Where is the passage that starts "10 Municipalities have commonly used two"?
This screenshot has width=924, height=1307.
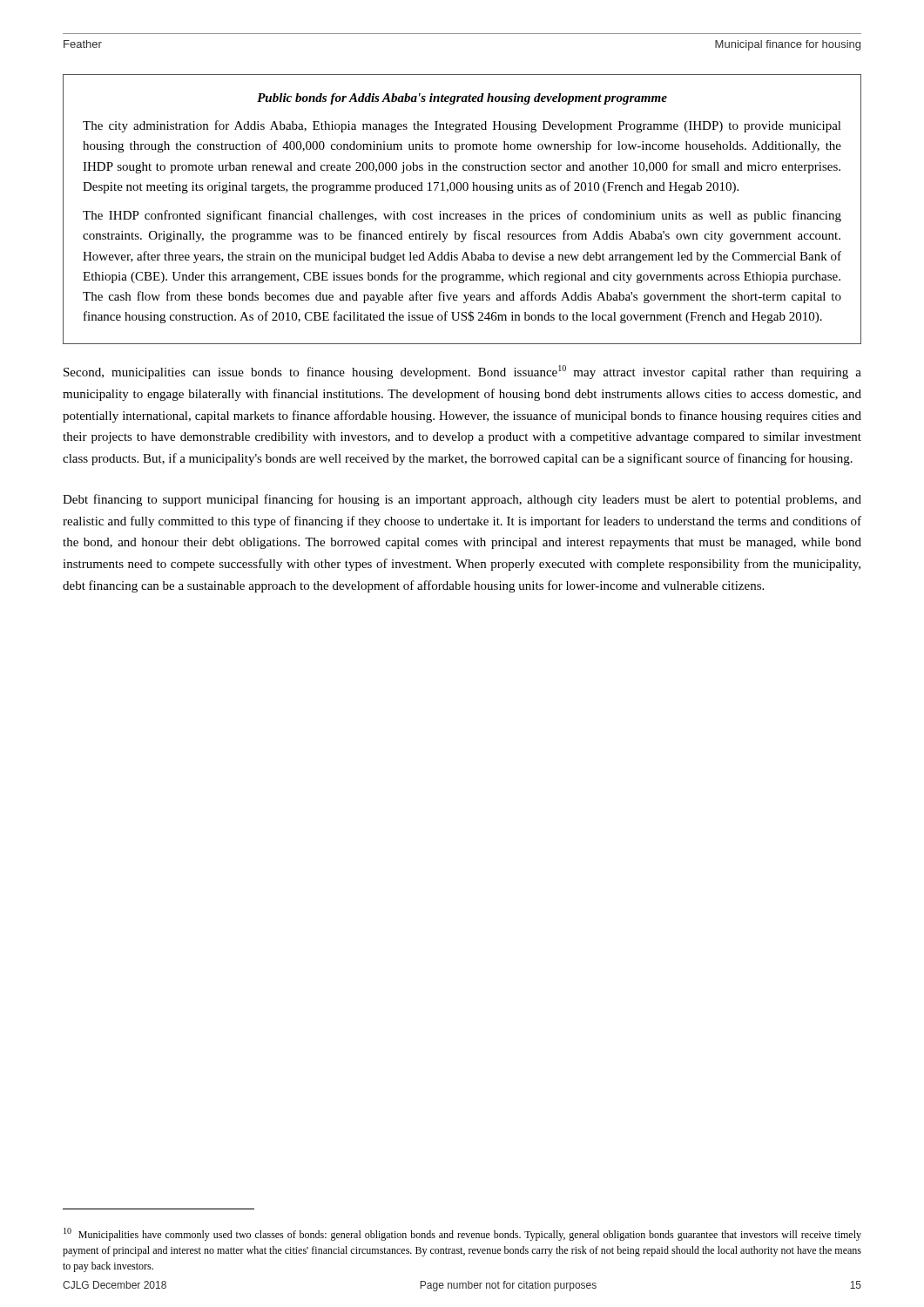(x=462, y=1249)
